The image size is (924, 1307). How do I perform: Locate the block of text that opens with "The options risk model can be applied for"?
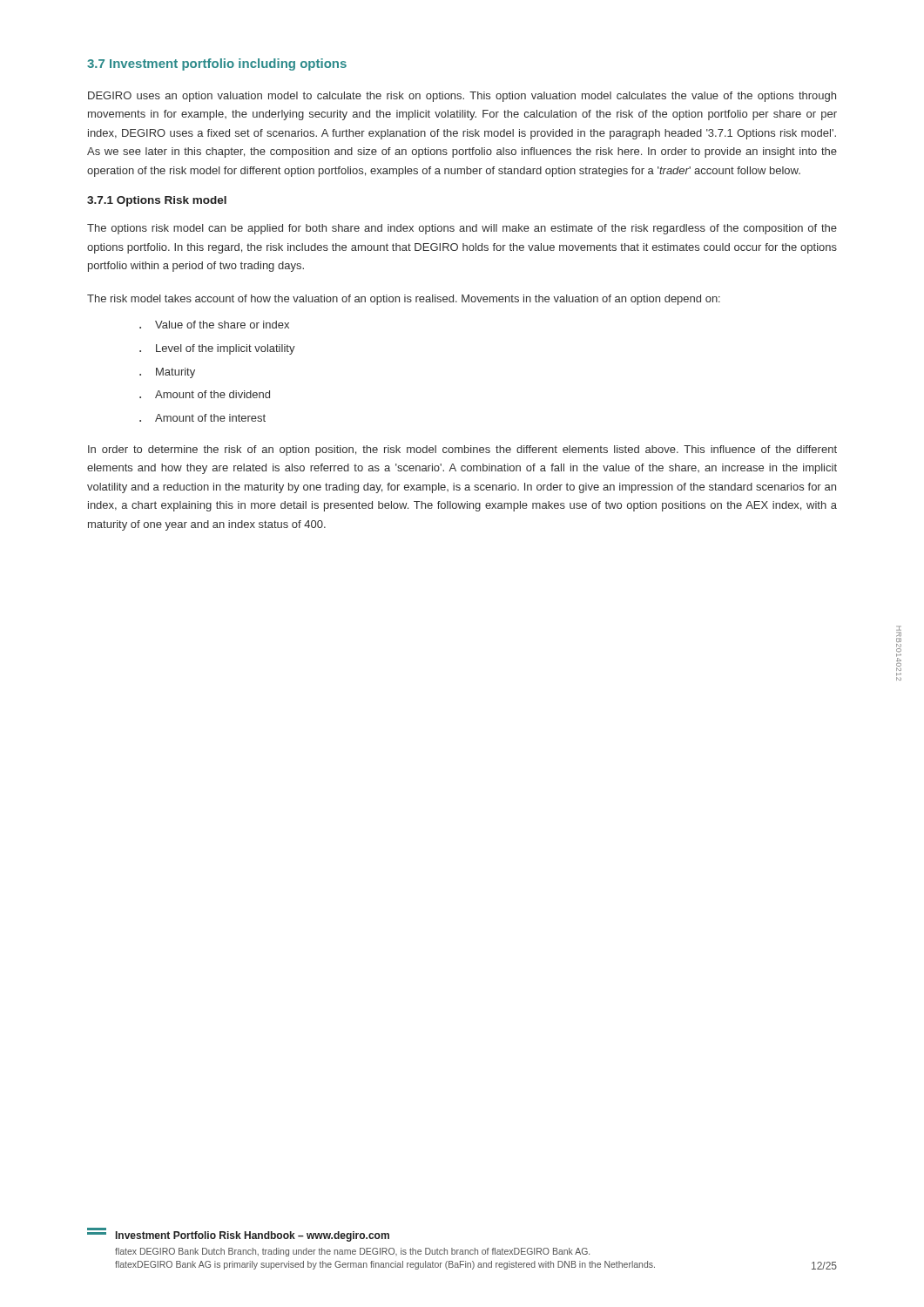[x=462, y=247]
